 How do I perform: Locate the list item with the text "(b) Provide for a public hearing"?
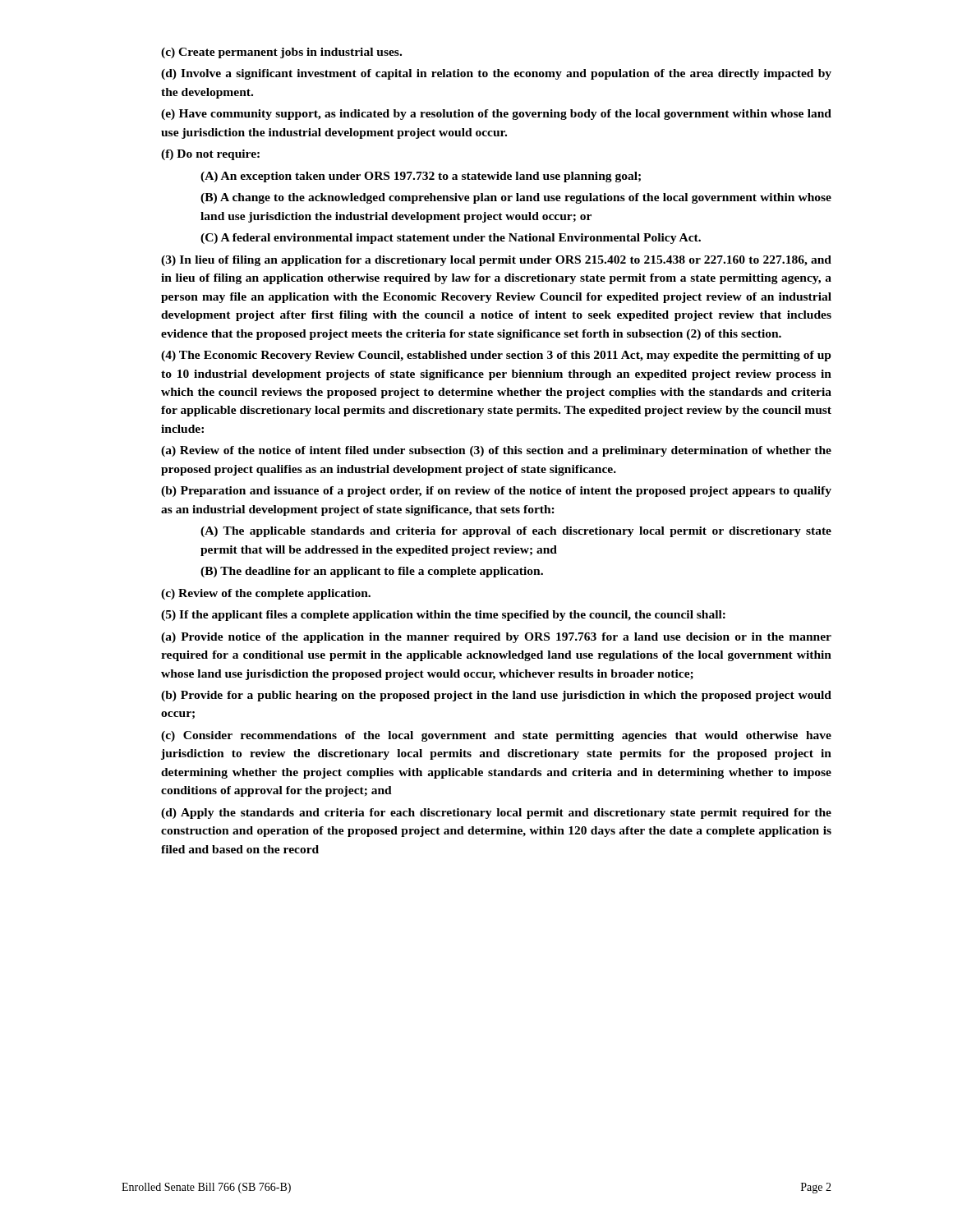(496, 704)
